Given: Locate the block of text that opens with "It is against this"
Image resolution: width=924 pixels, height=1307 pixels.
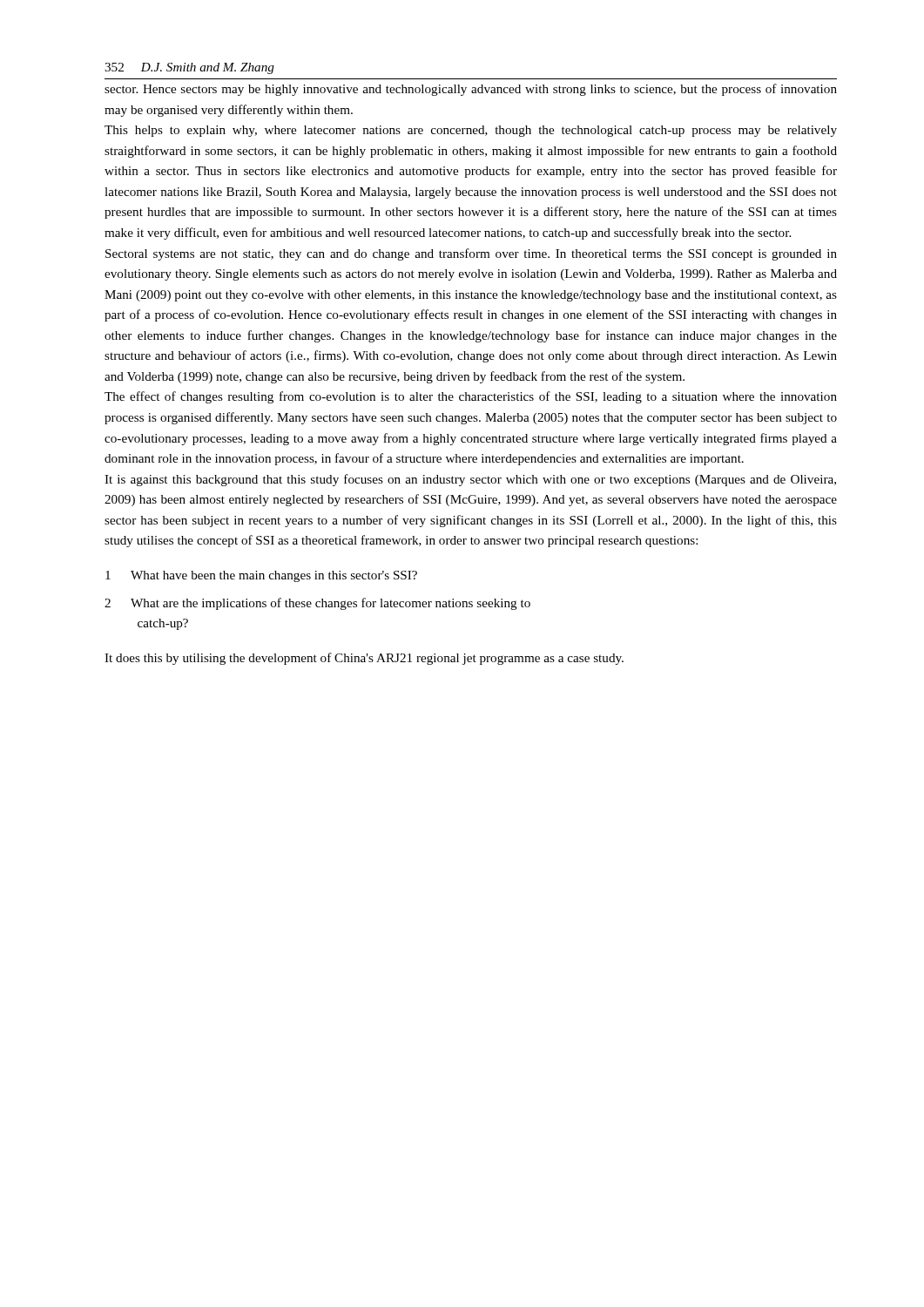Looking at the screenshot, I should coord(471,510).
